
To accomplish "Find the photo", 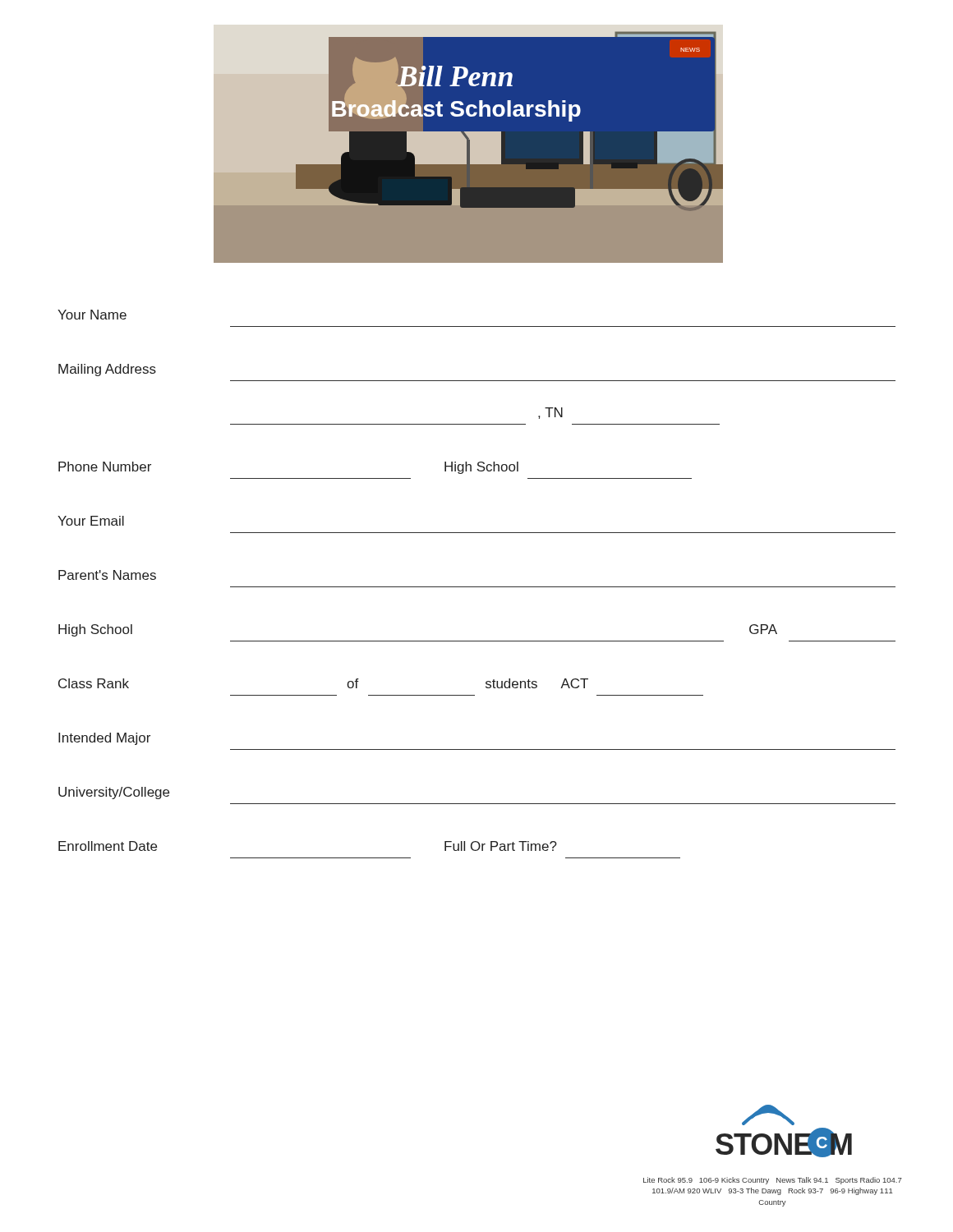I will coord(468,144).
